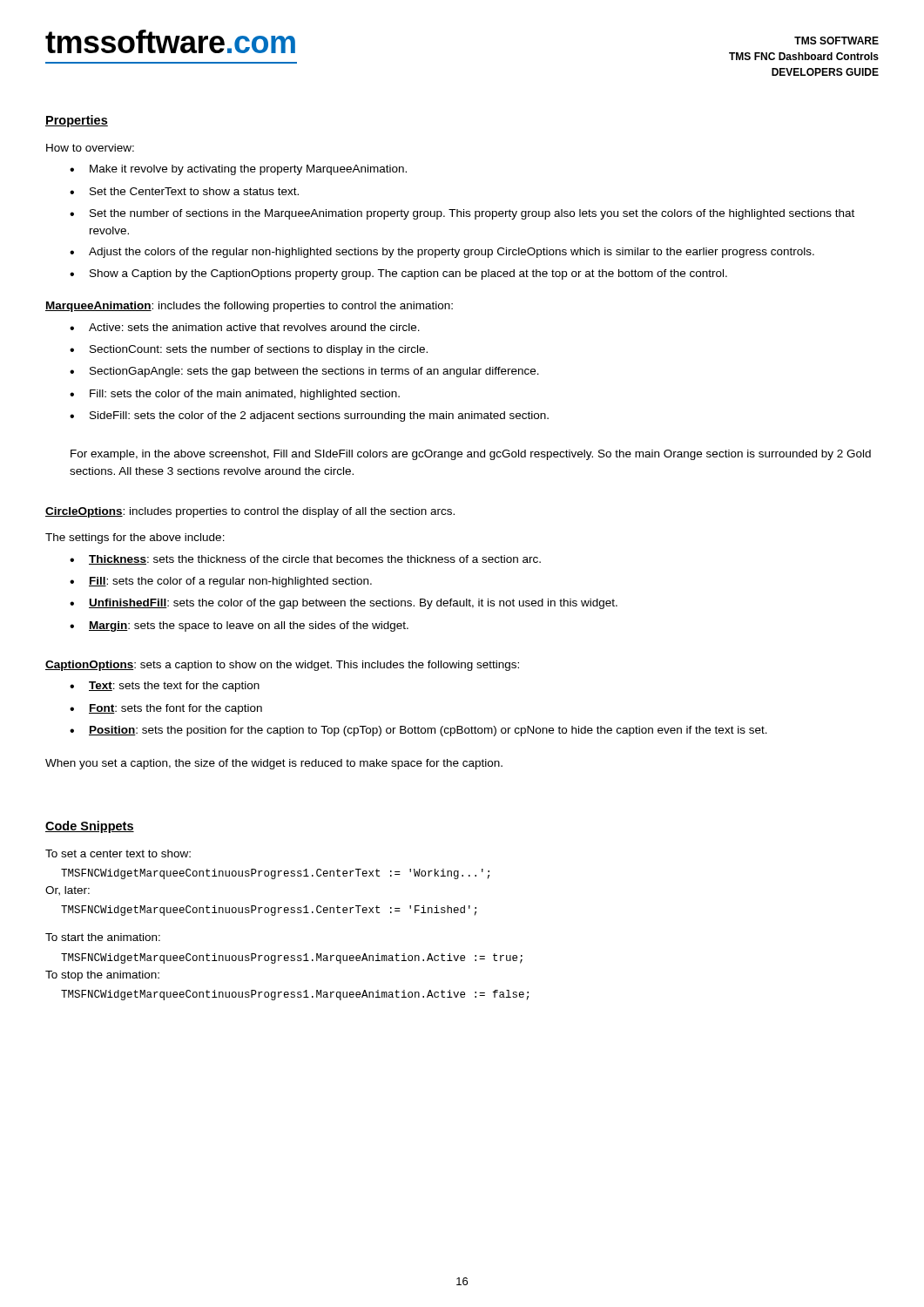Select the text starting "For example, in the above"
924x1307 pixels.
(471, 462)
